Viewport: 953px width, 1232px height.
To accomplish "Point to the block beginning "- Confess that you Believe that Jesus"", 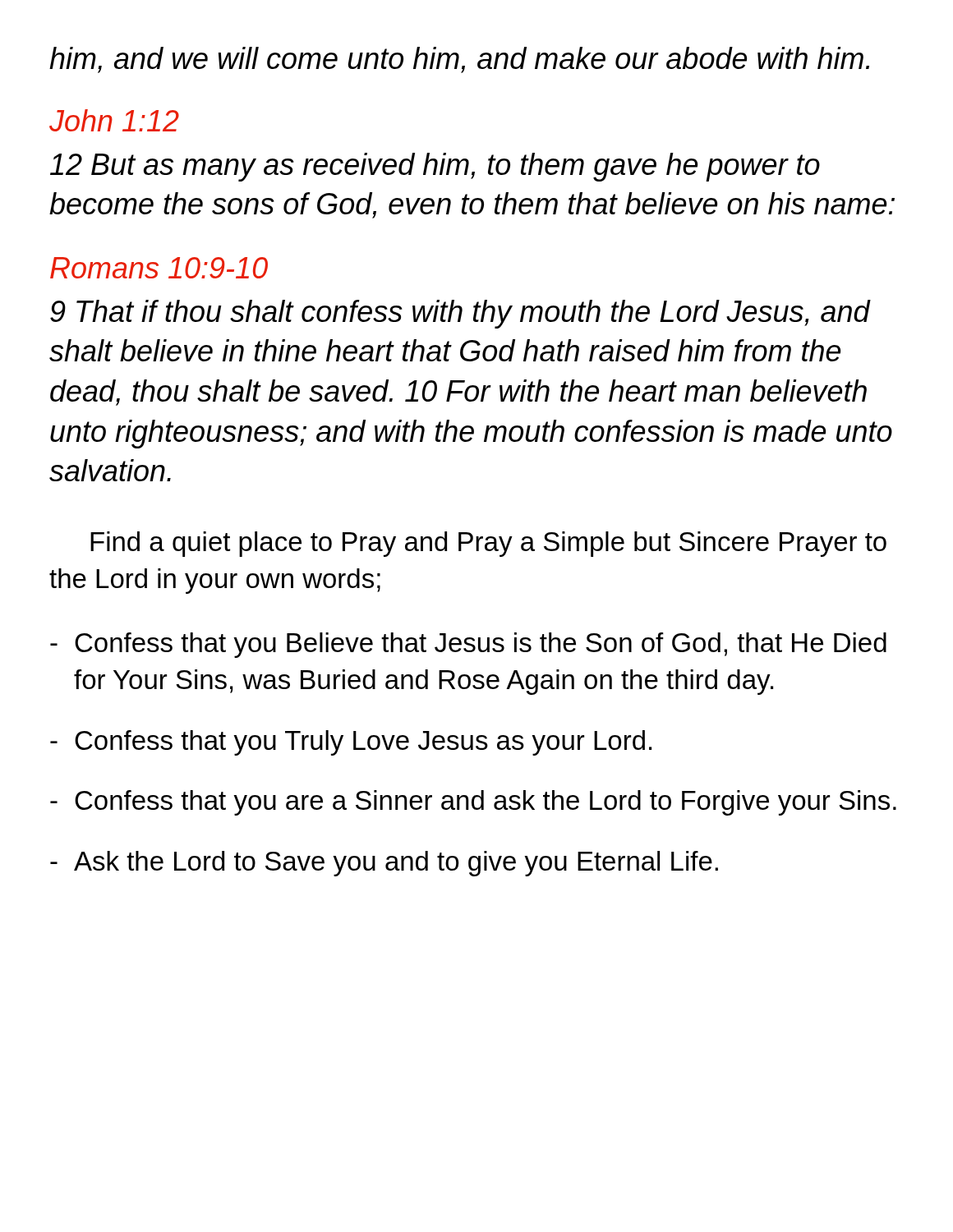I will click(x=476, y=661).
